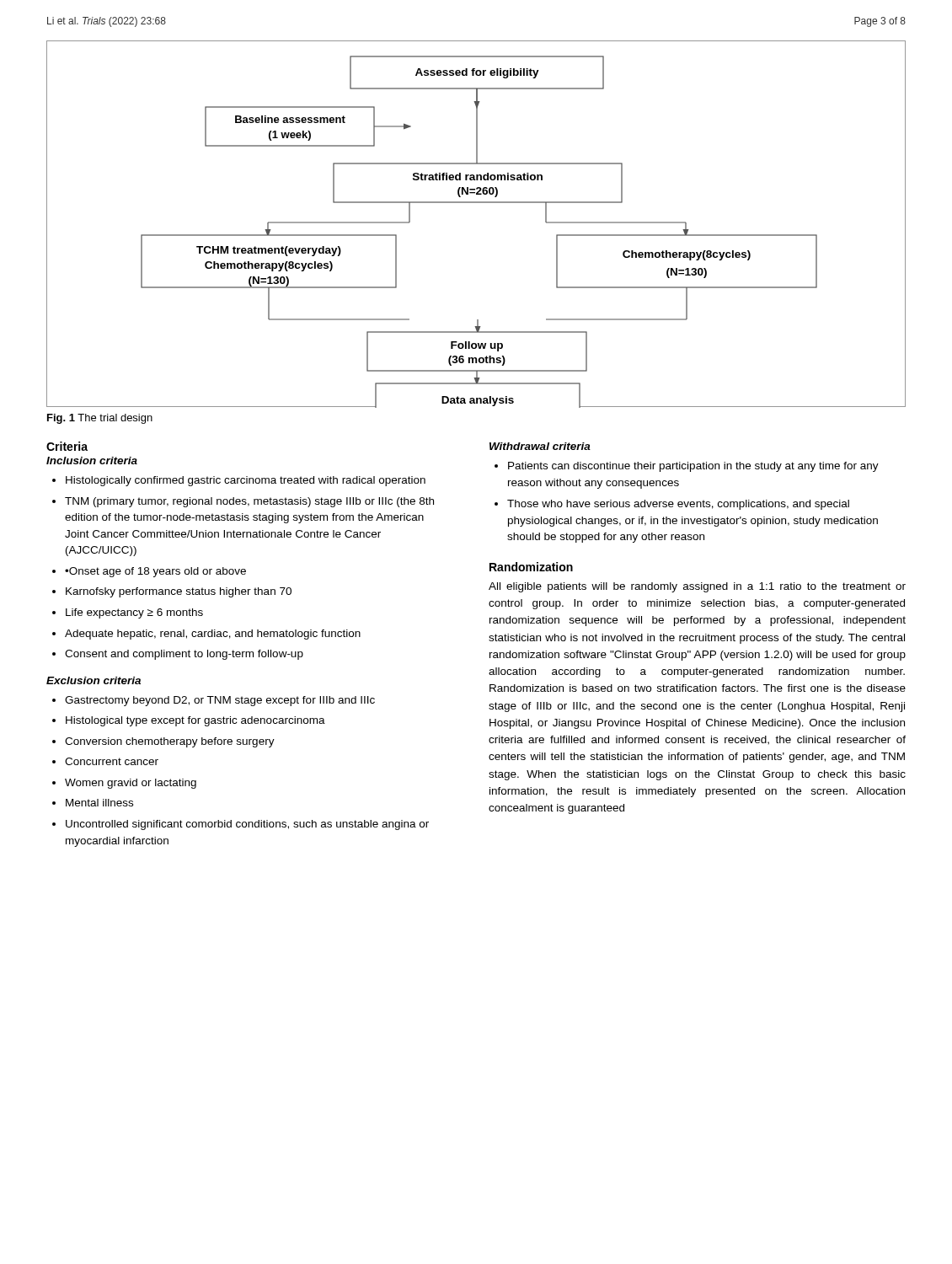952x1264 pixels.
Task: Select the list item that reads "Consent and compliment to long-term follow-up"
Action: [184, 653]
